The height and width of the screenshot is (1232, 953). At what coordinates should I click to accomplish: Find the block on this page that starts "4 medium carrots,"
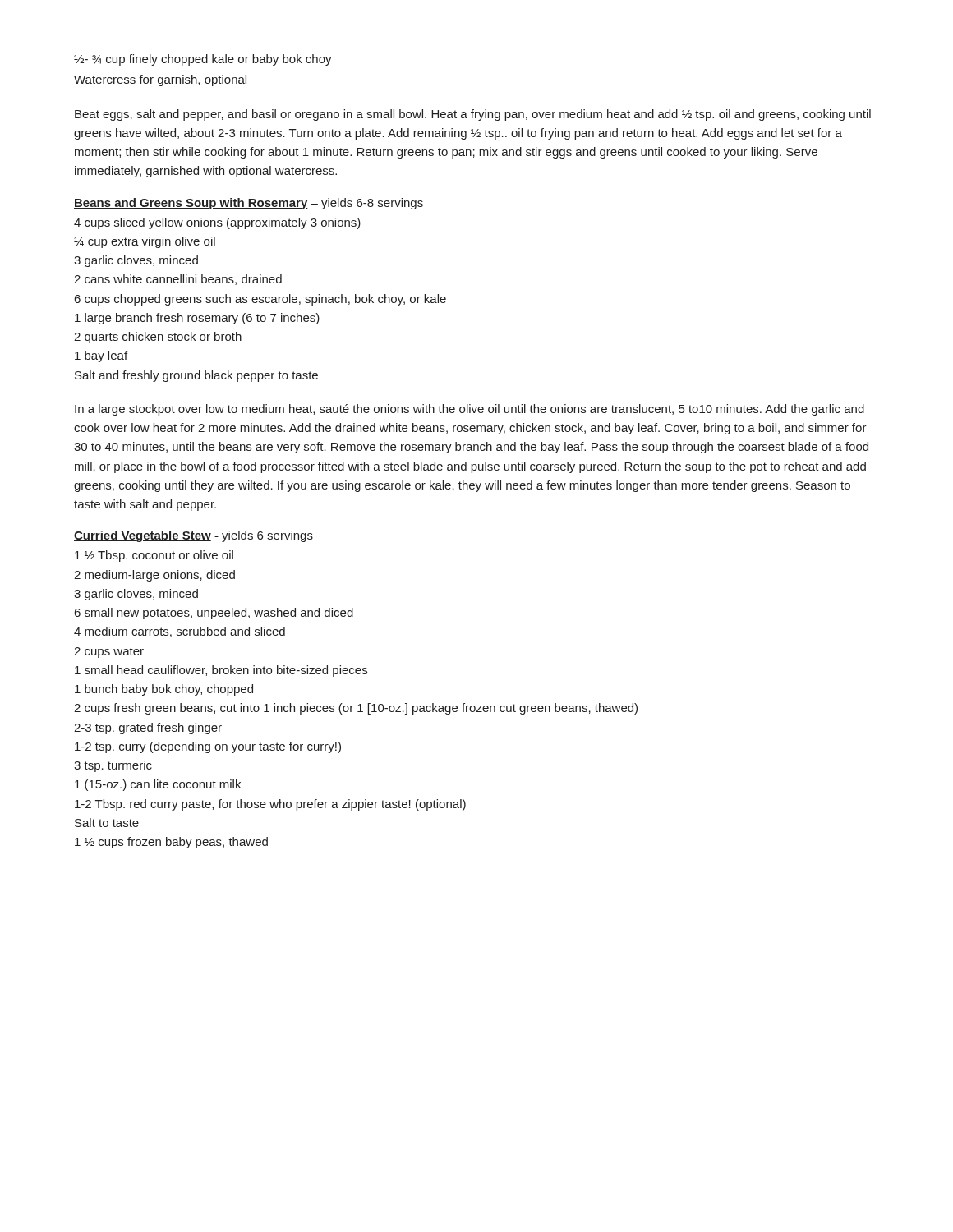[180, 631]
